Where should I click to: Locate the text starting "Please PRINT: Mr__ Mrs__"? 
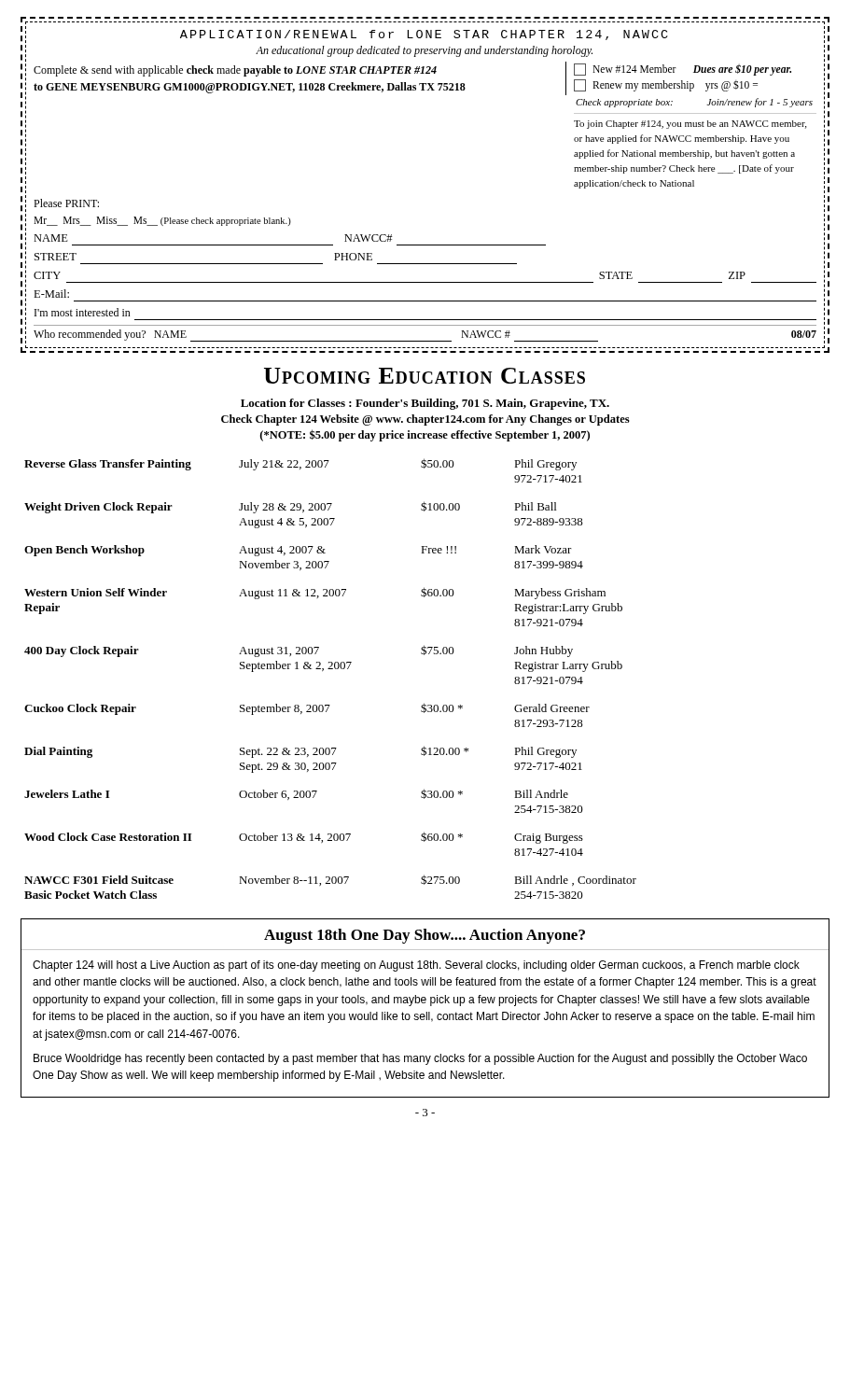point(425,269)
